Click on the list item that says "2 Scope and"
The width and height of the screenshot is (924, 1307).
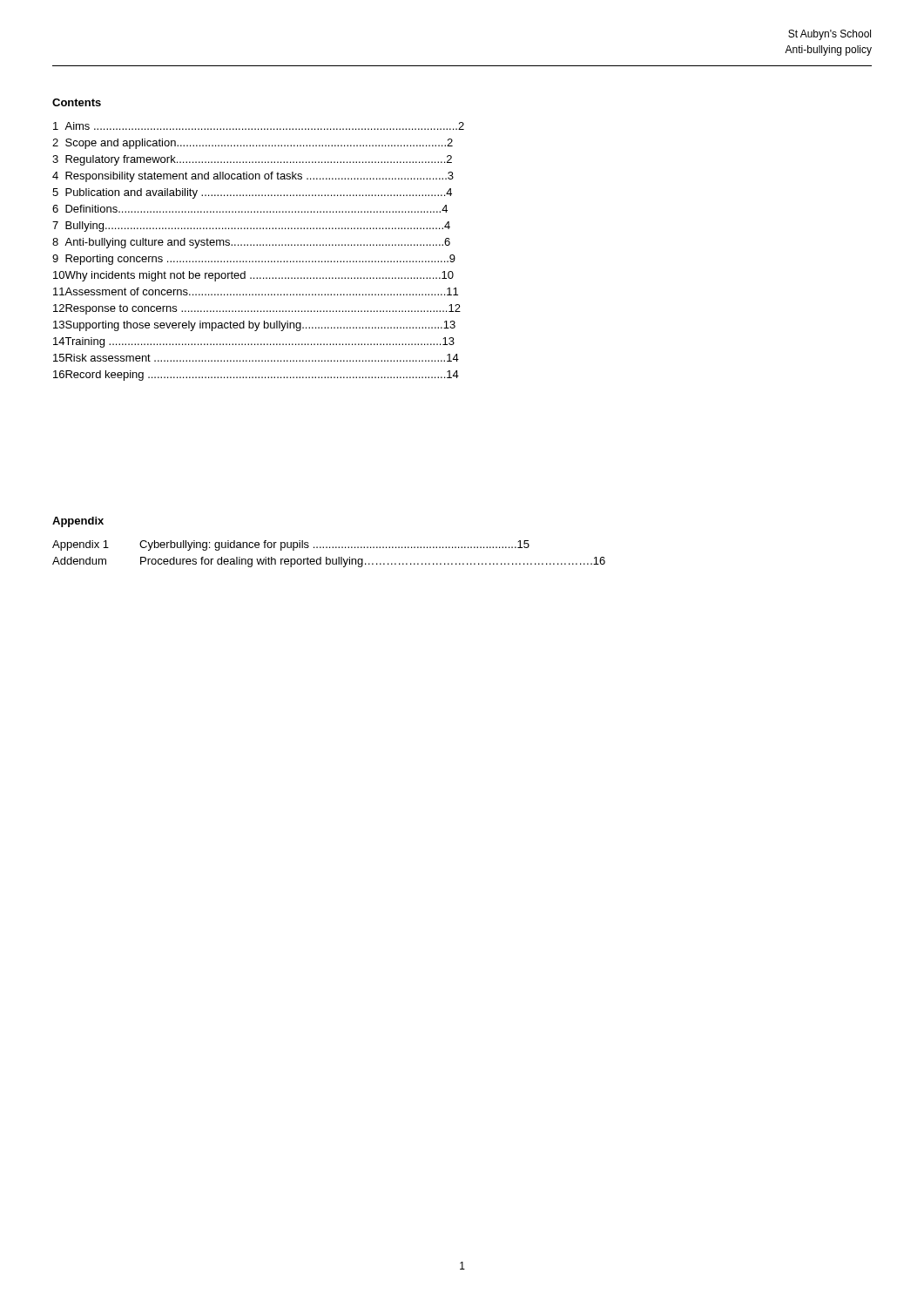(462, 142)
